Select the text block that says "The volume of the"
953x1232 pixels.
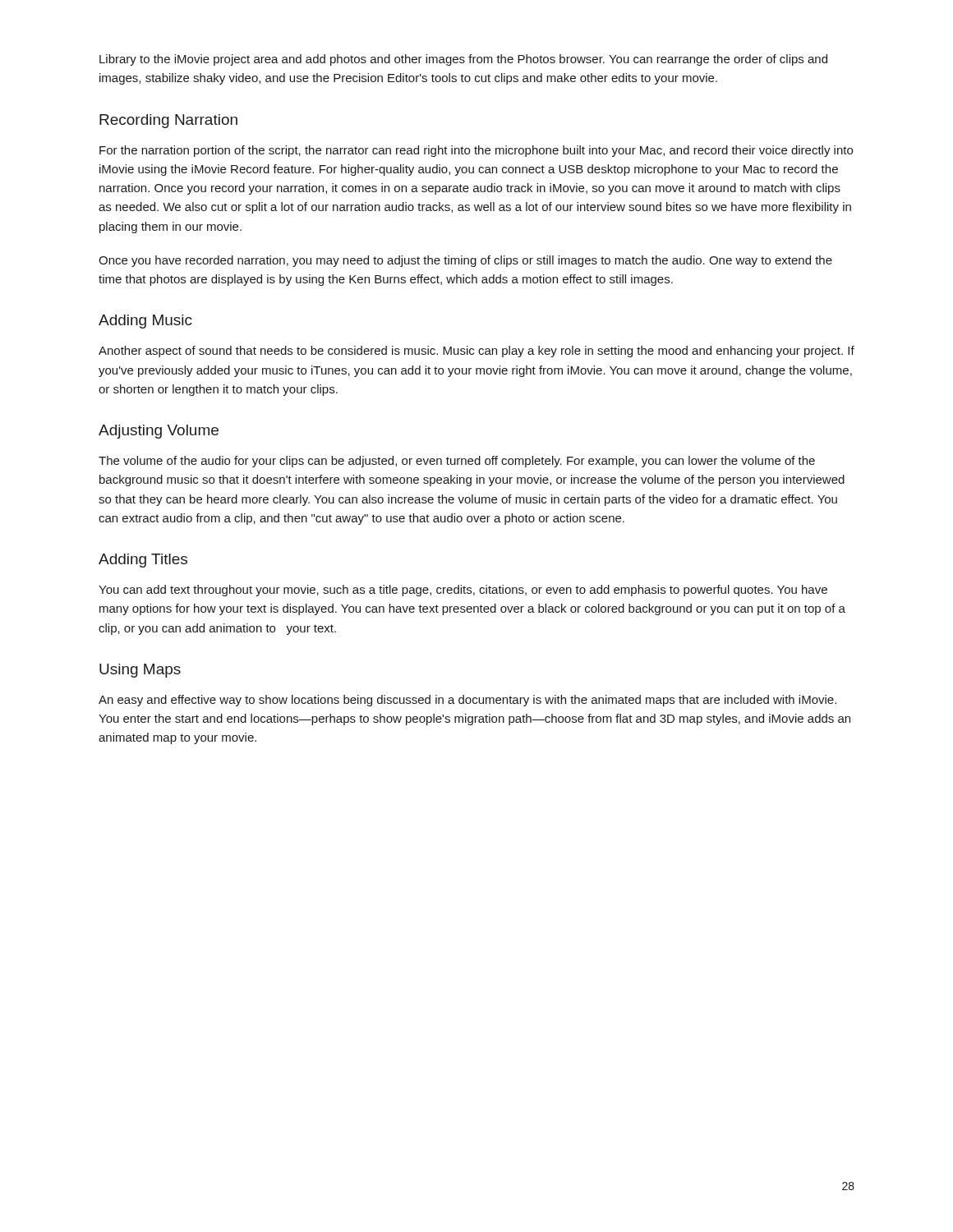coord(472,489)
